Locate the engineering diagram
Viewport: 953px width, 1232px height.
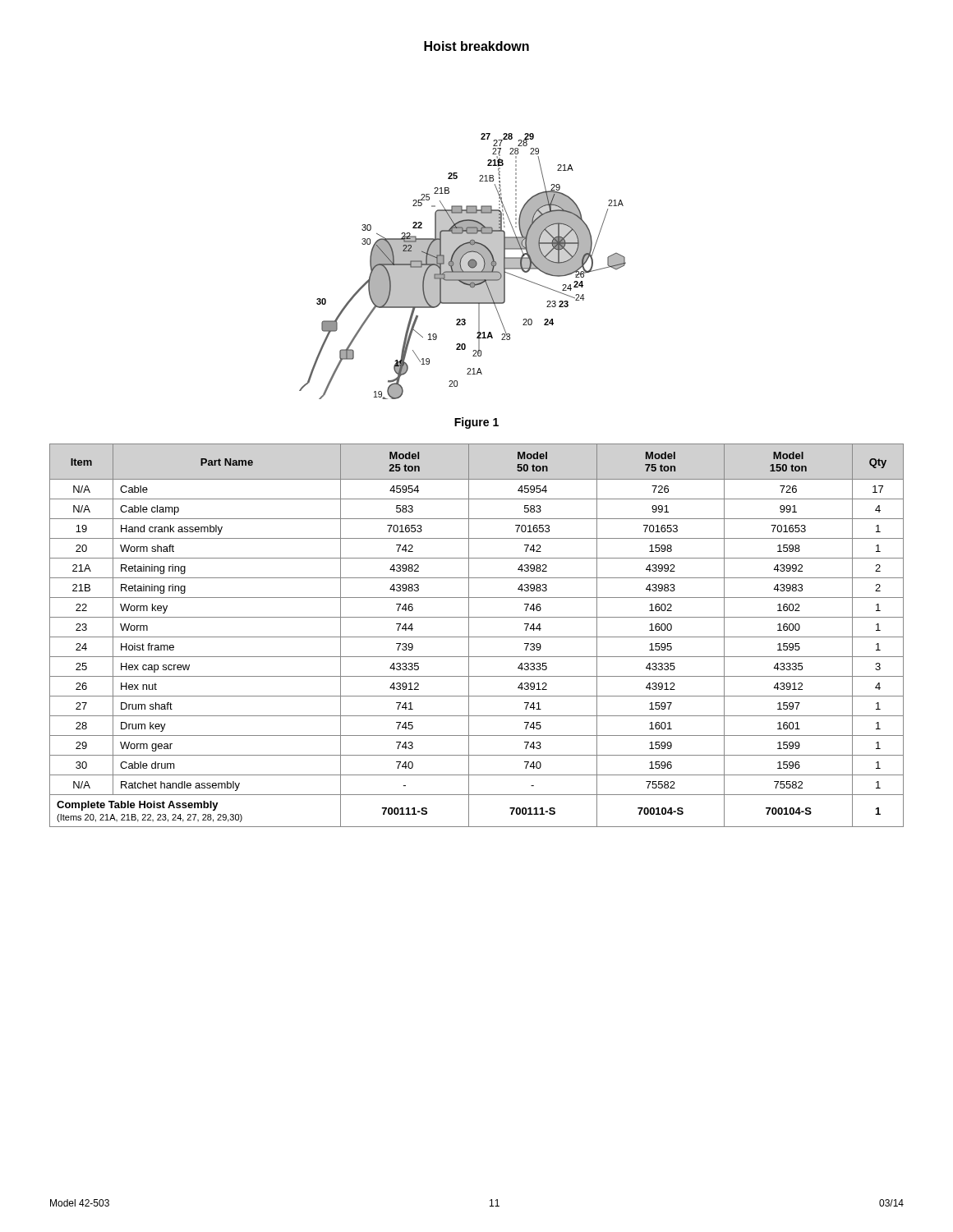pyautogui.click(x=476, y=235)
